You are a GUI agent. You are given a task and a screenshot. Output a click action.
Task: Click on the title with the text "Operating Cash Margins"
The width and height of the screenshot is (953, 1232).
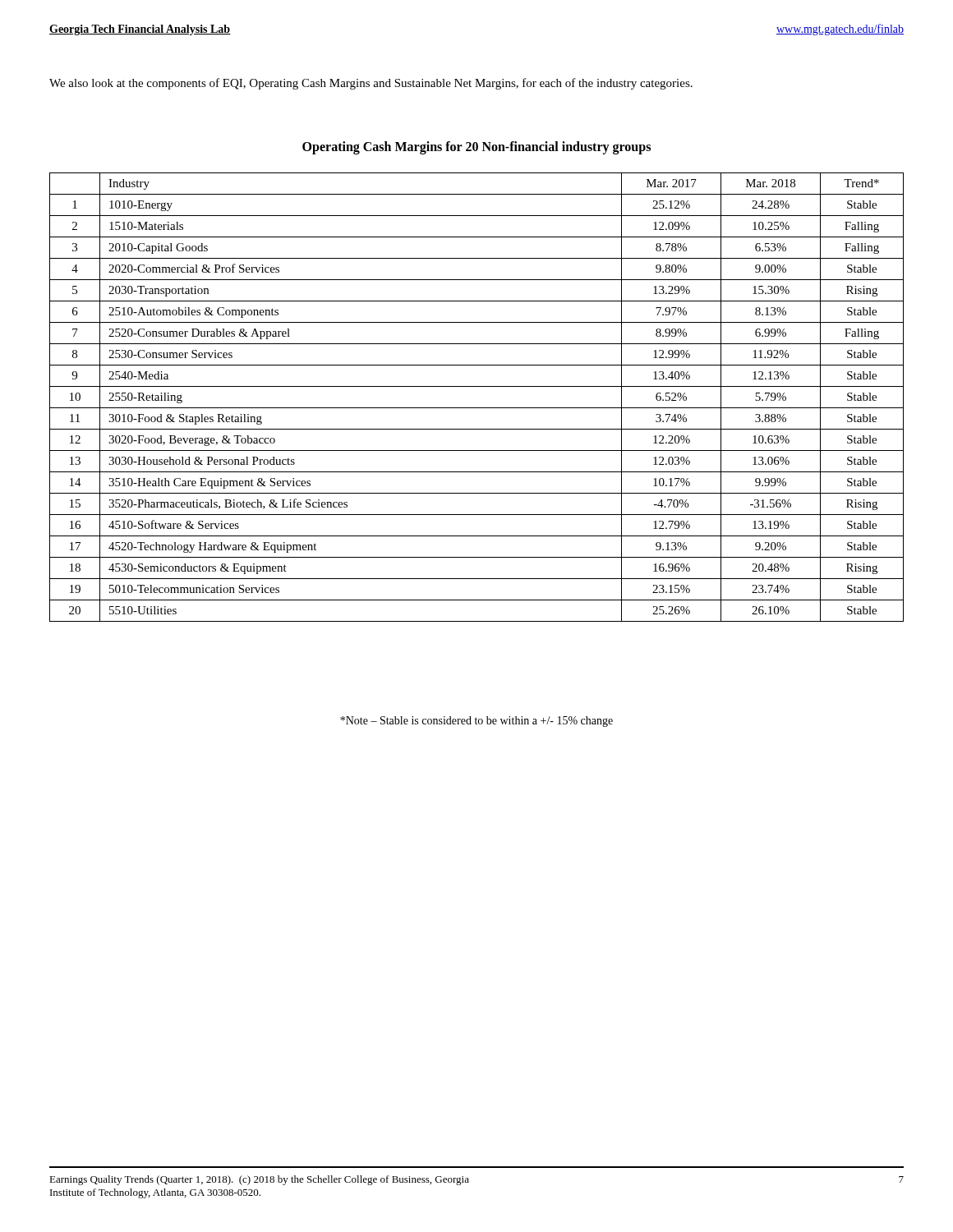pyautogui.click(x=476, y=147)
